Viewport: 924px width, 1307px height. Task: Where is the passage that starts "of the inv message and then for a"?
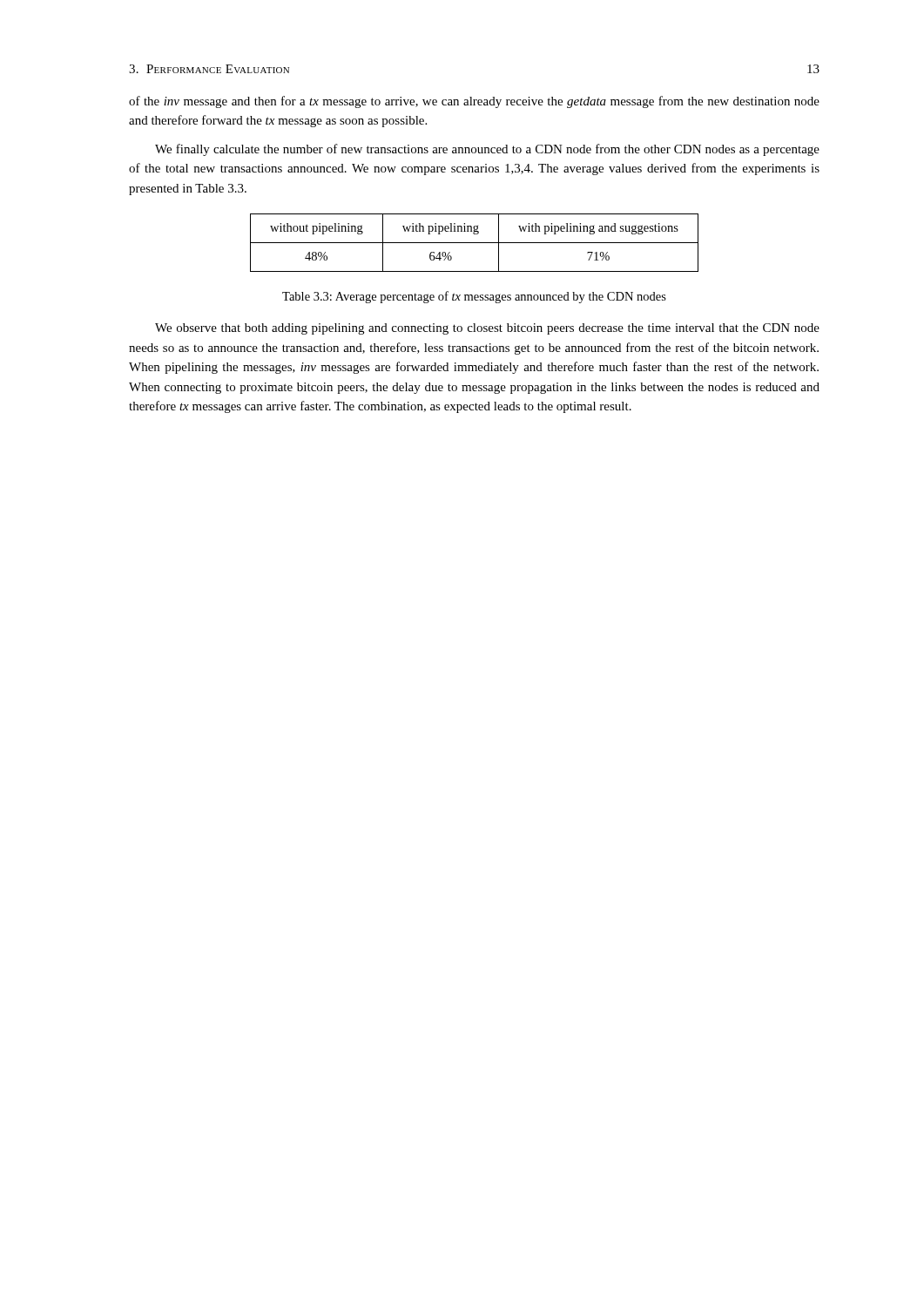point(474,111)
